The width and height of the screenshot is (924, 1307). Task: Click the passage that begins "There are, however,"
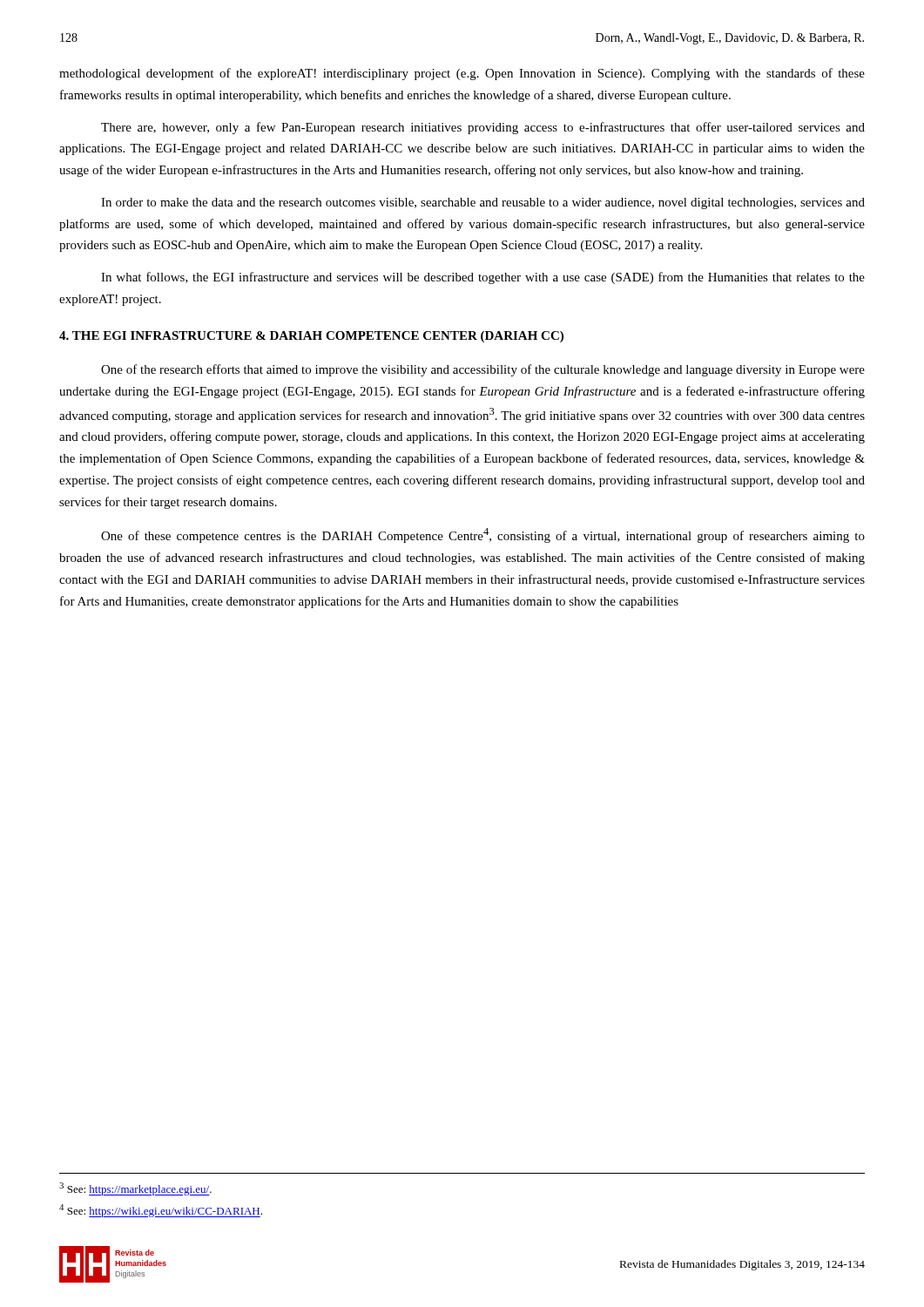tap(462, 149)
